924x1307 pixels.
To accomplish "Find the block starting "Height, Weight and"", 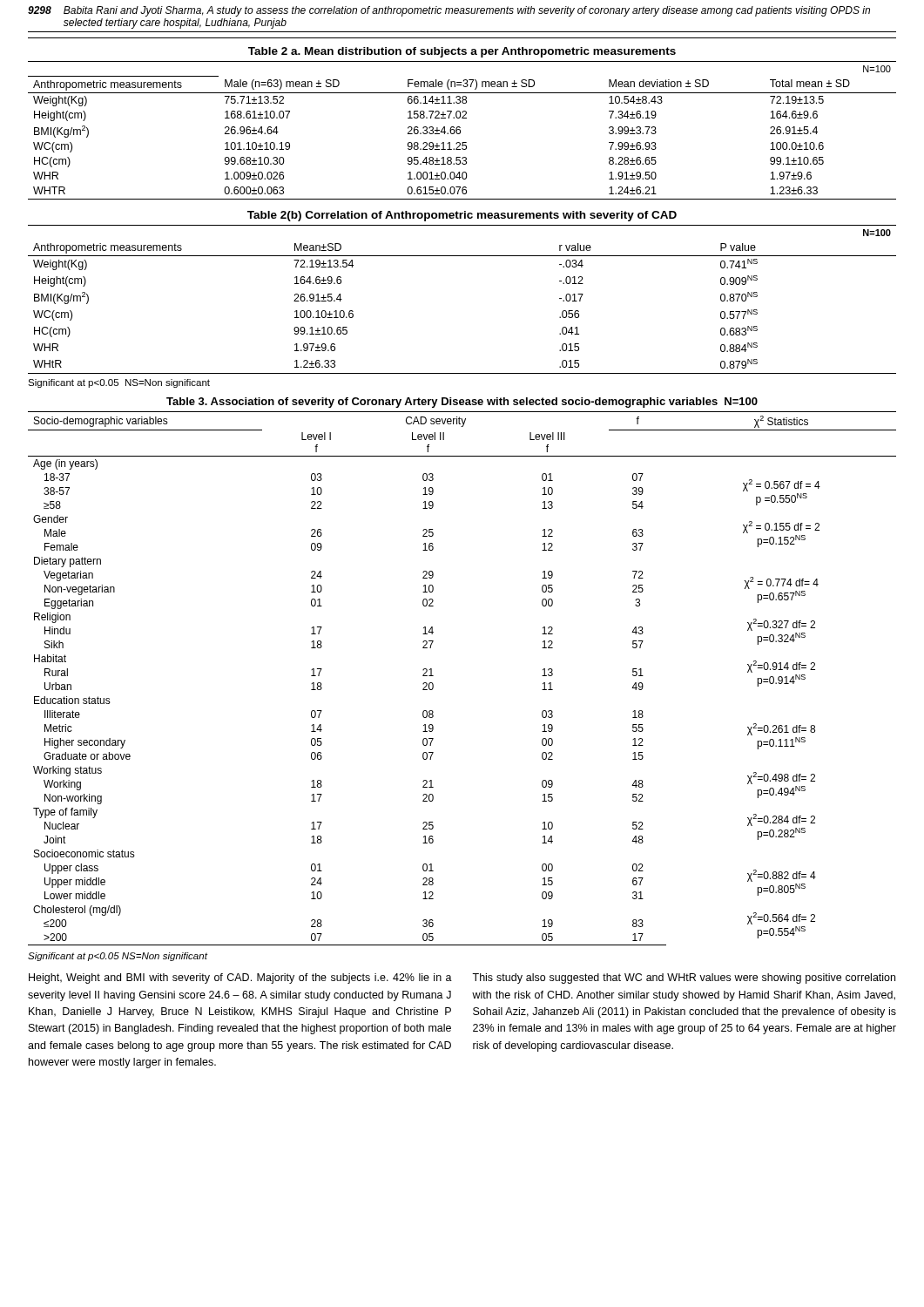I will click(x=240, y=1020).
